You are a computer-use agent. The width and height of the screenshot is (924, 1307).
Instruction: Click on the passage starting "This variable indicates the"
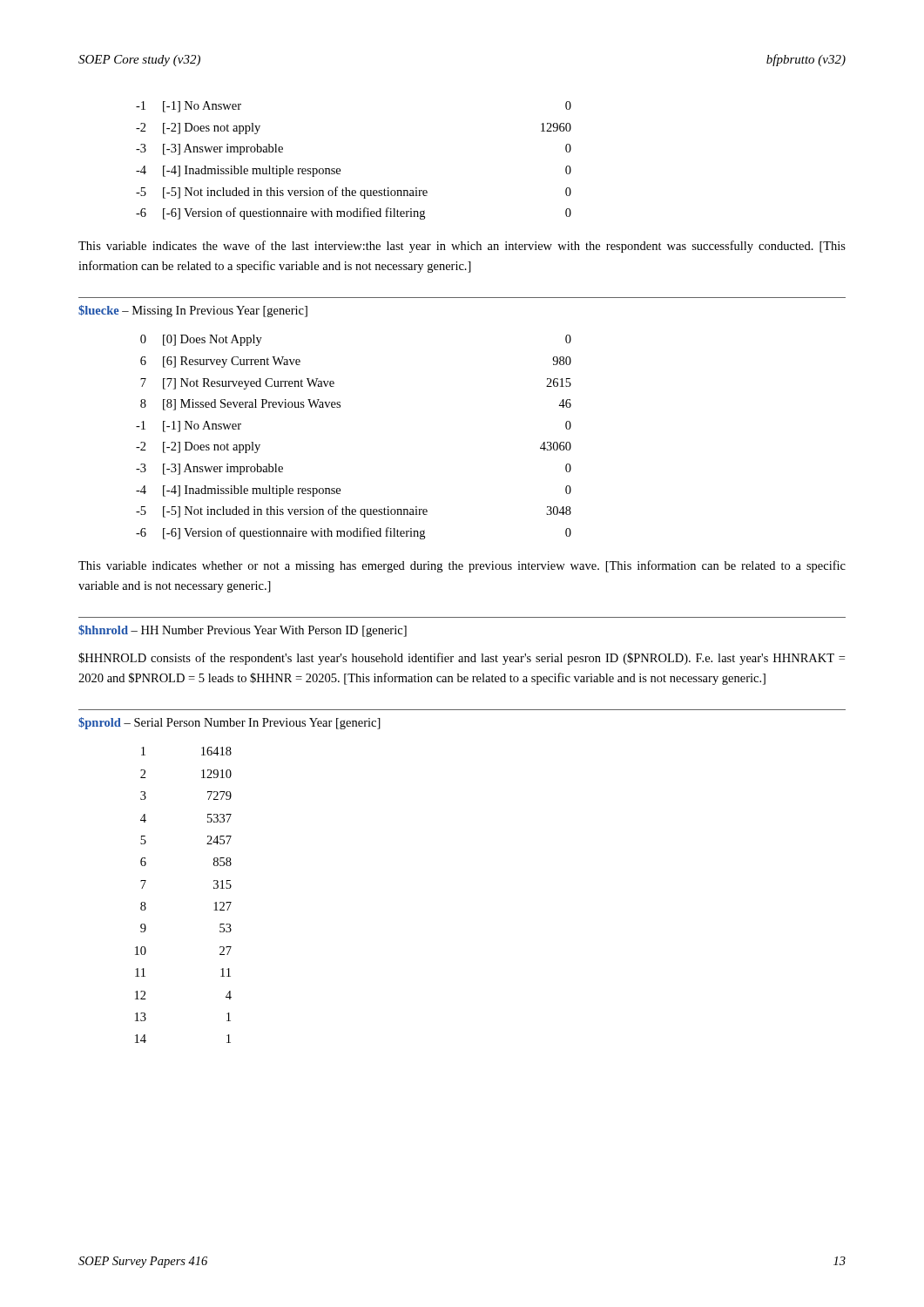[x=462, y=256]
